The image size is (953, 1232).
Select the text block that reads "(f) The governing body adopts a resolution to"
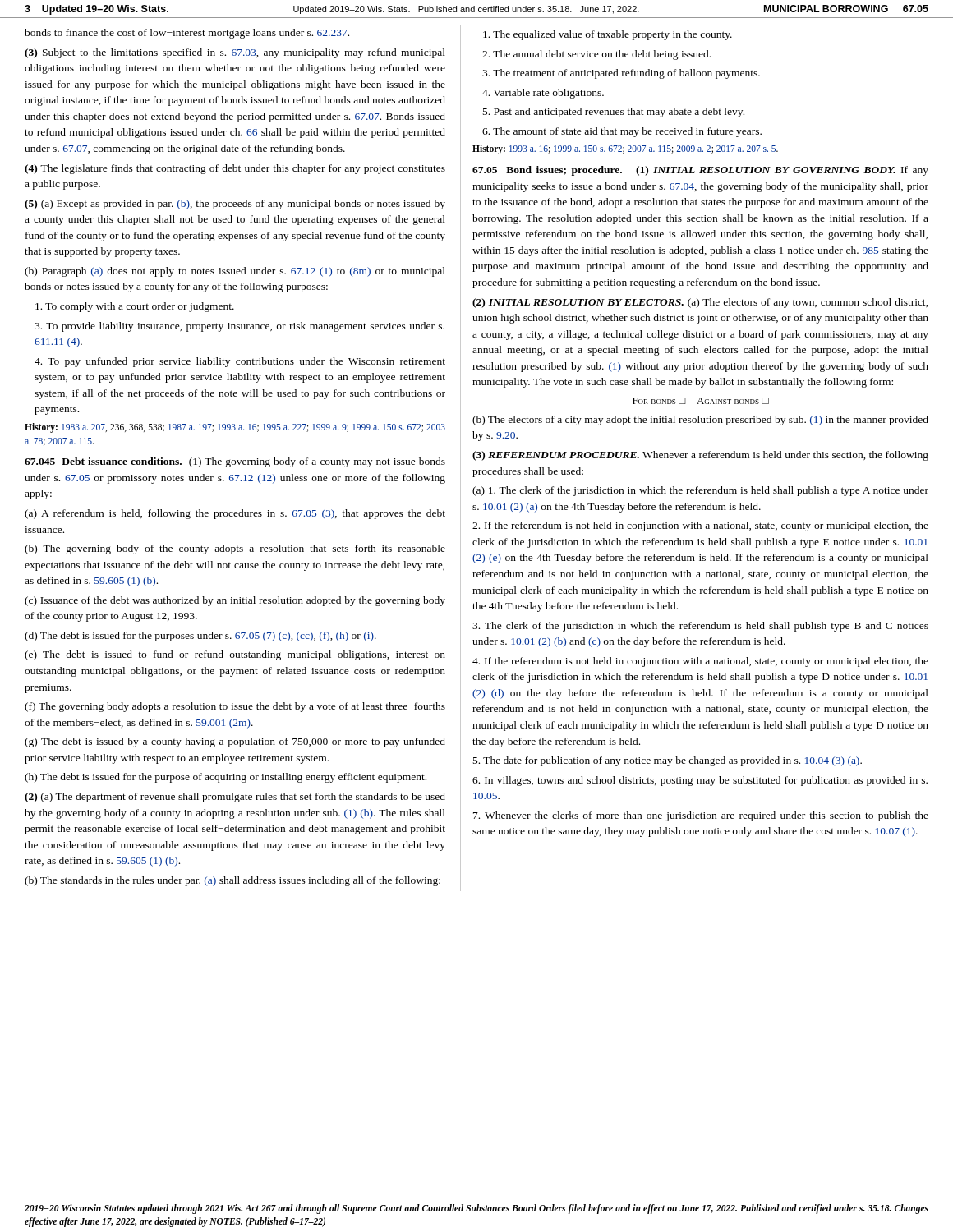coord(235,714)
